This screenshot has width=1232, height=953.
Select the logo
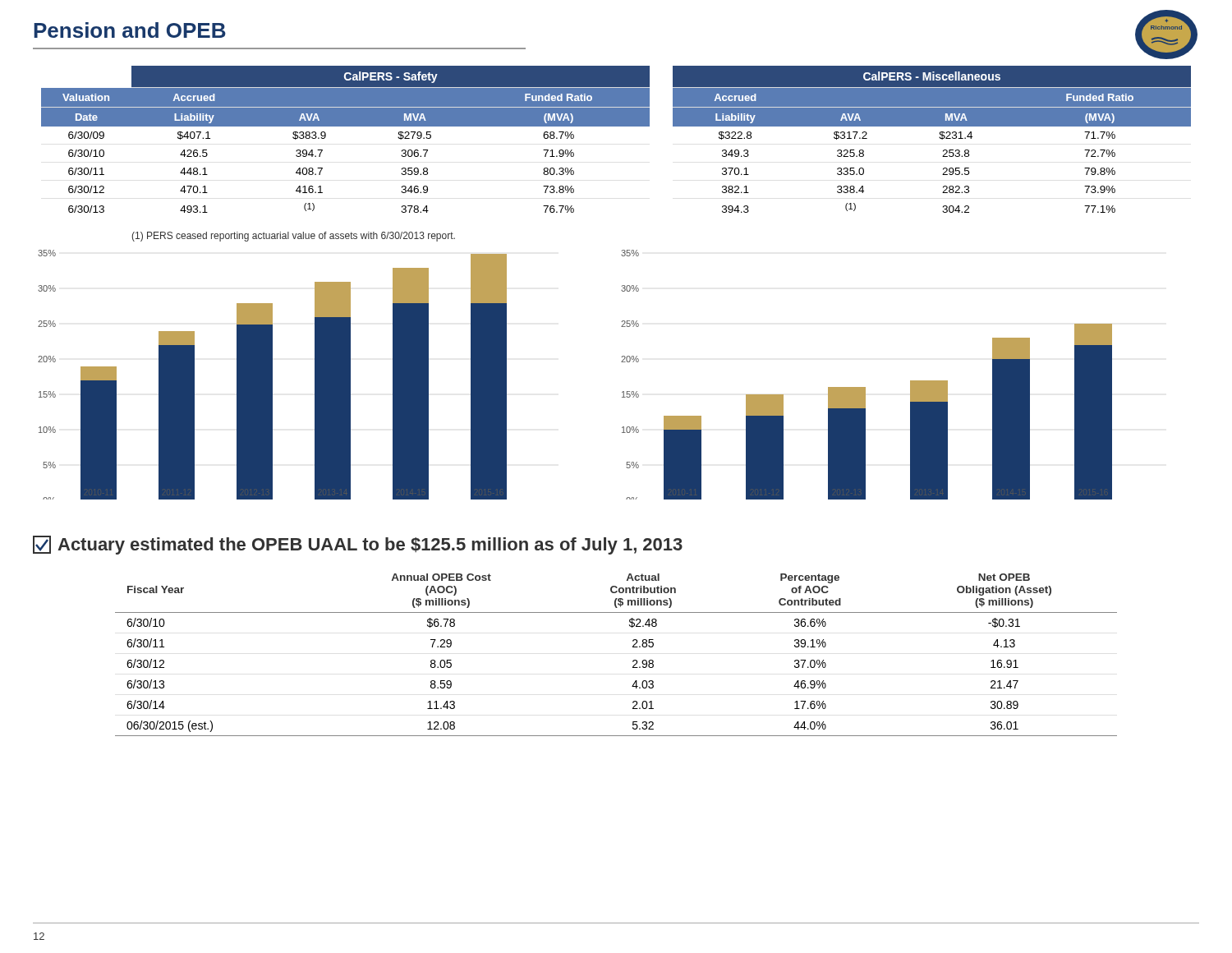click(1158, 35)
